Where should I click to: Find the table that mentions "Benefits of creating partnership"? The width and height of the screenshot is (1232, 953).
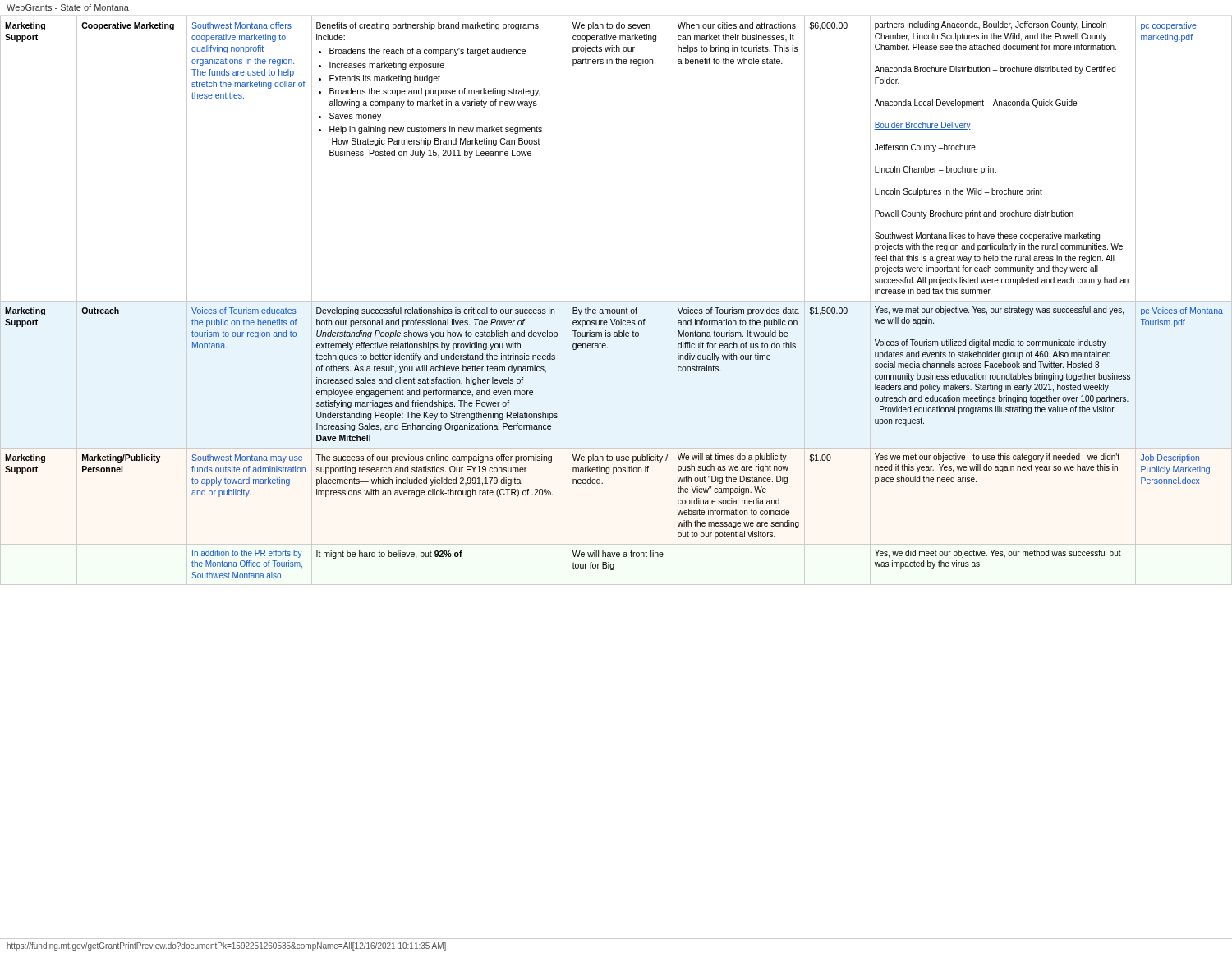(x=616, y=300)
